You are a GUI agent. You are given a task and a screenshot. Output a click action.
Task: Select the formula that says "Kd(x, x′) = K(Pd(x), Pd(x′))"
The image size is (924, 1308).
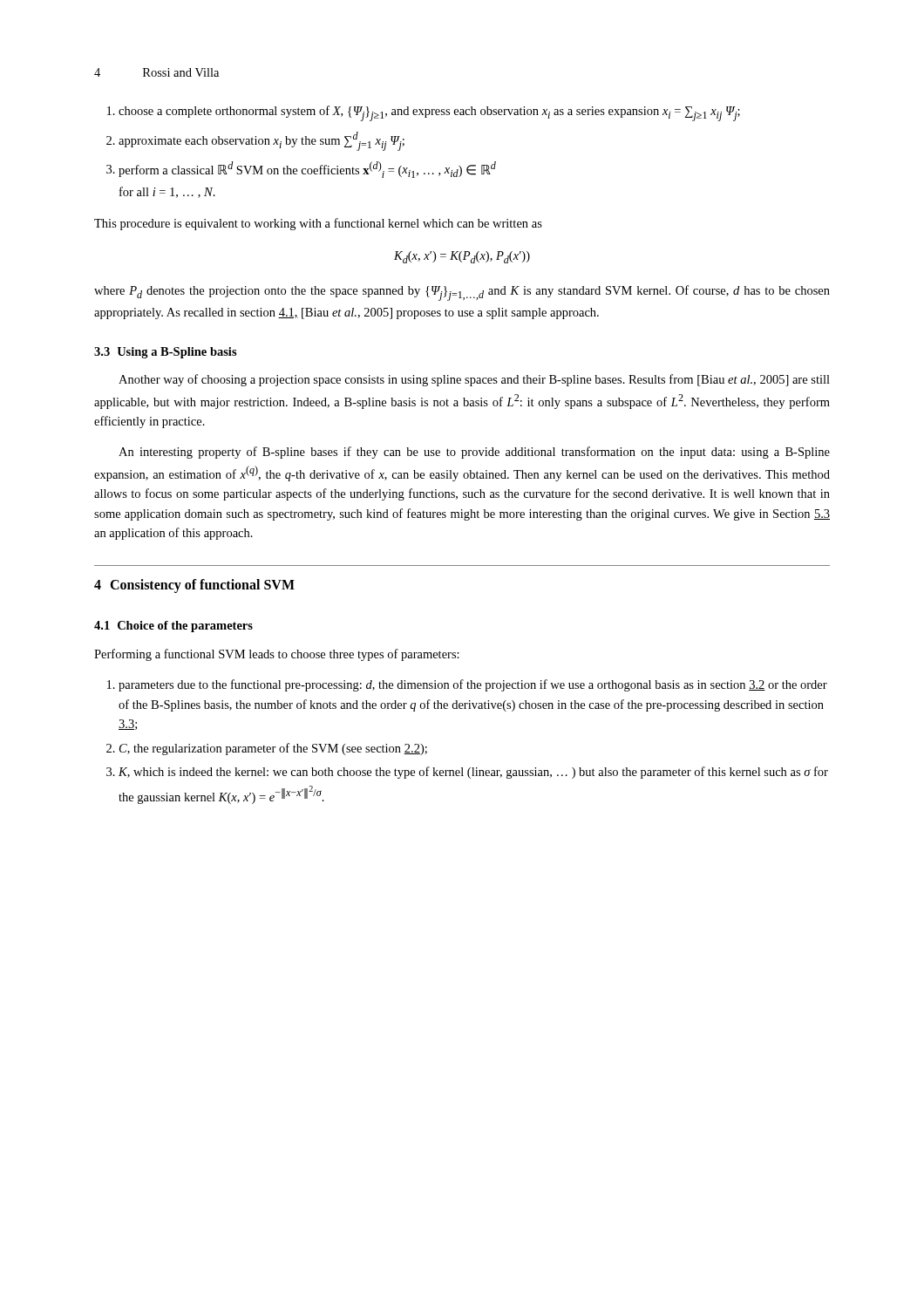[x=462, y=257]
